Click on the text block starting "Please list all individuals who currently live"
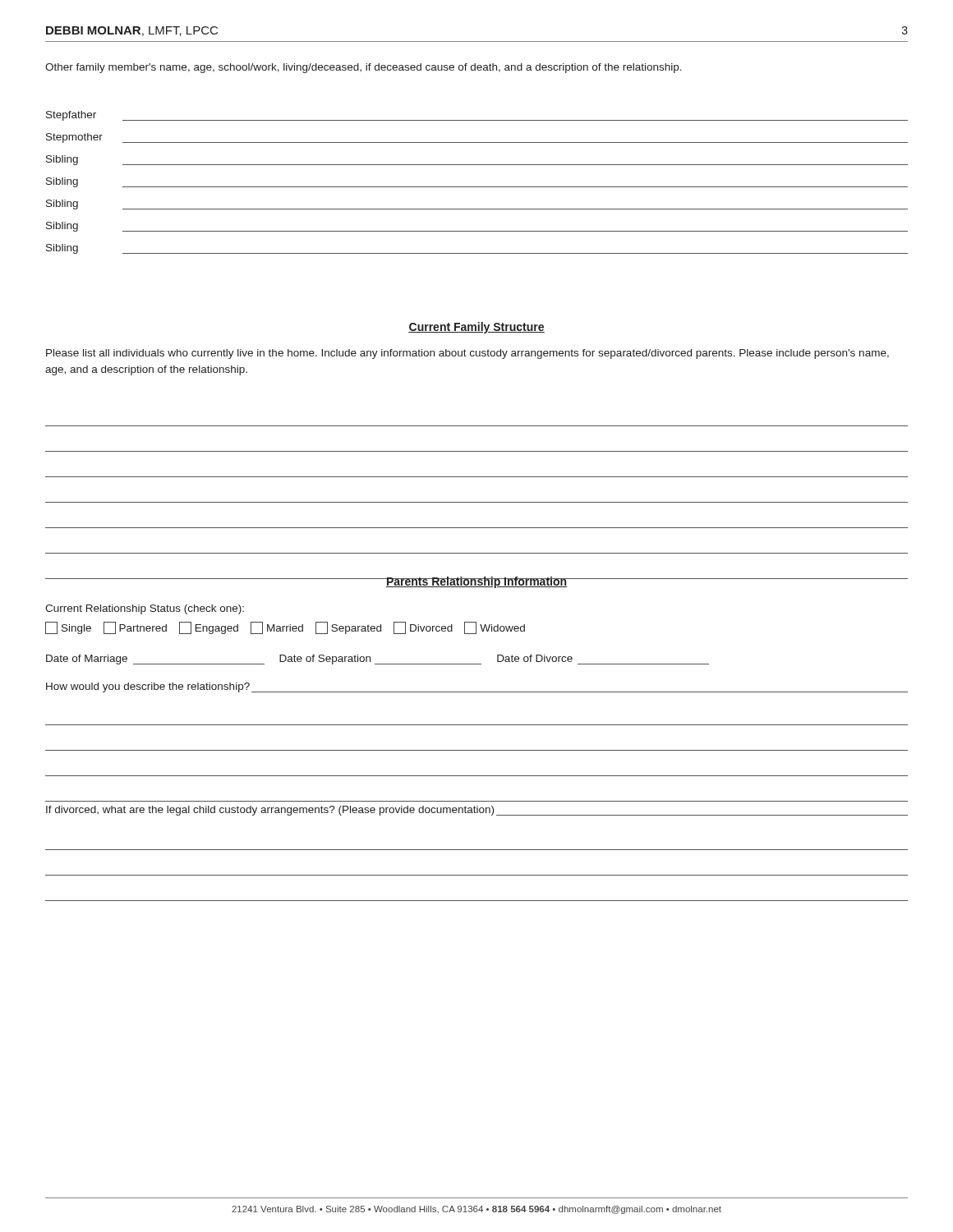 [467, 361]
